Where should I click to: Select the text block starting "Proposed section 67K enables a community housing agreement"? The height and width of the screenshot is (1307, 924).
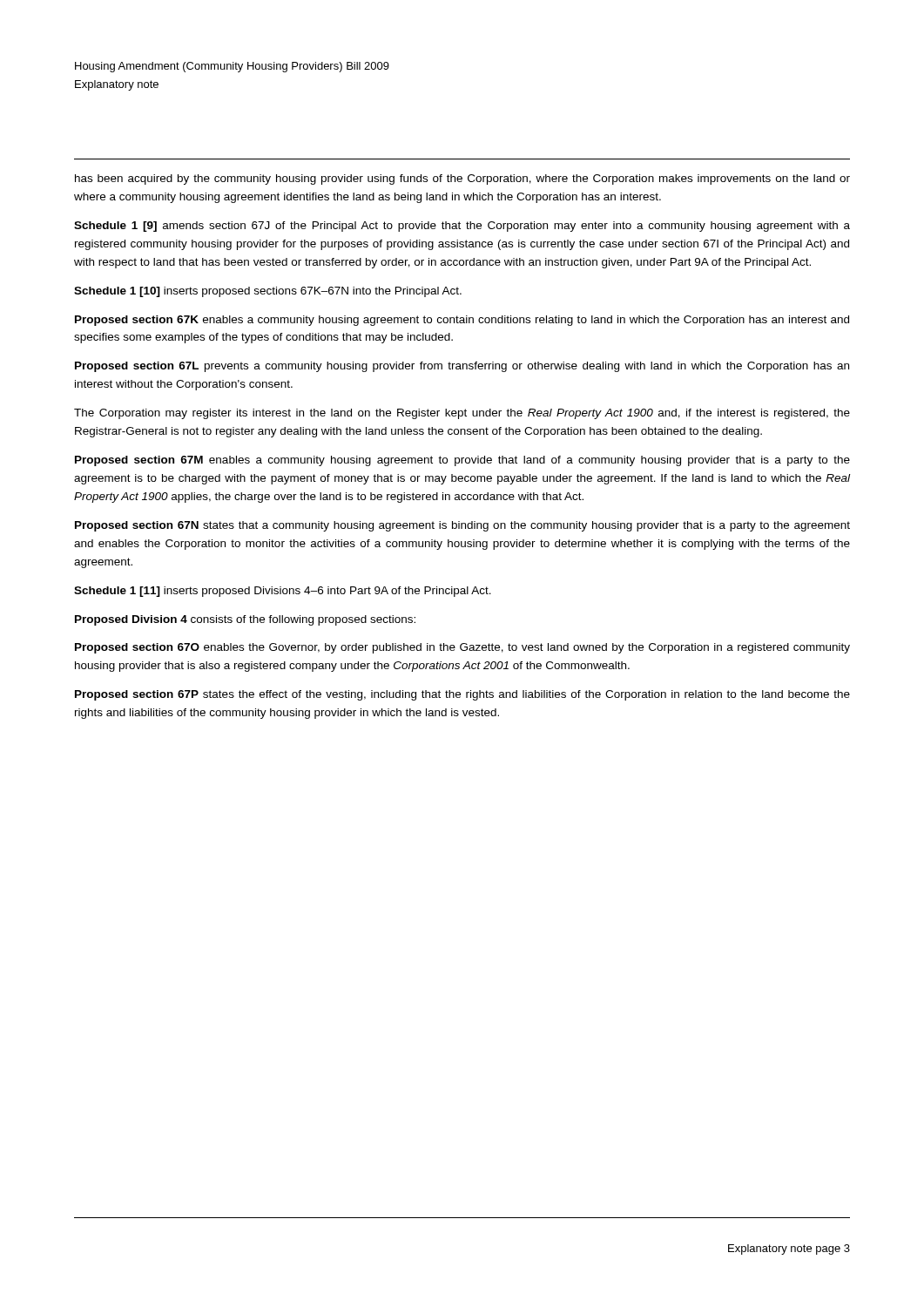click(x=462, y=328)
